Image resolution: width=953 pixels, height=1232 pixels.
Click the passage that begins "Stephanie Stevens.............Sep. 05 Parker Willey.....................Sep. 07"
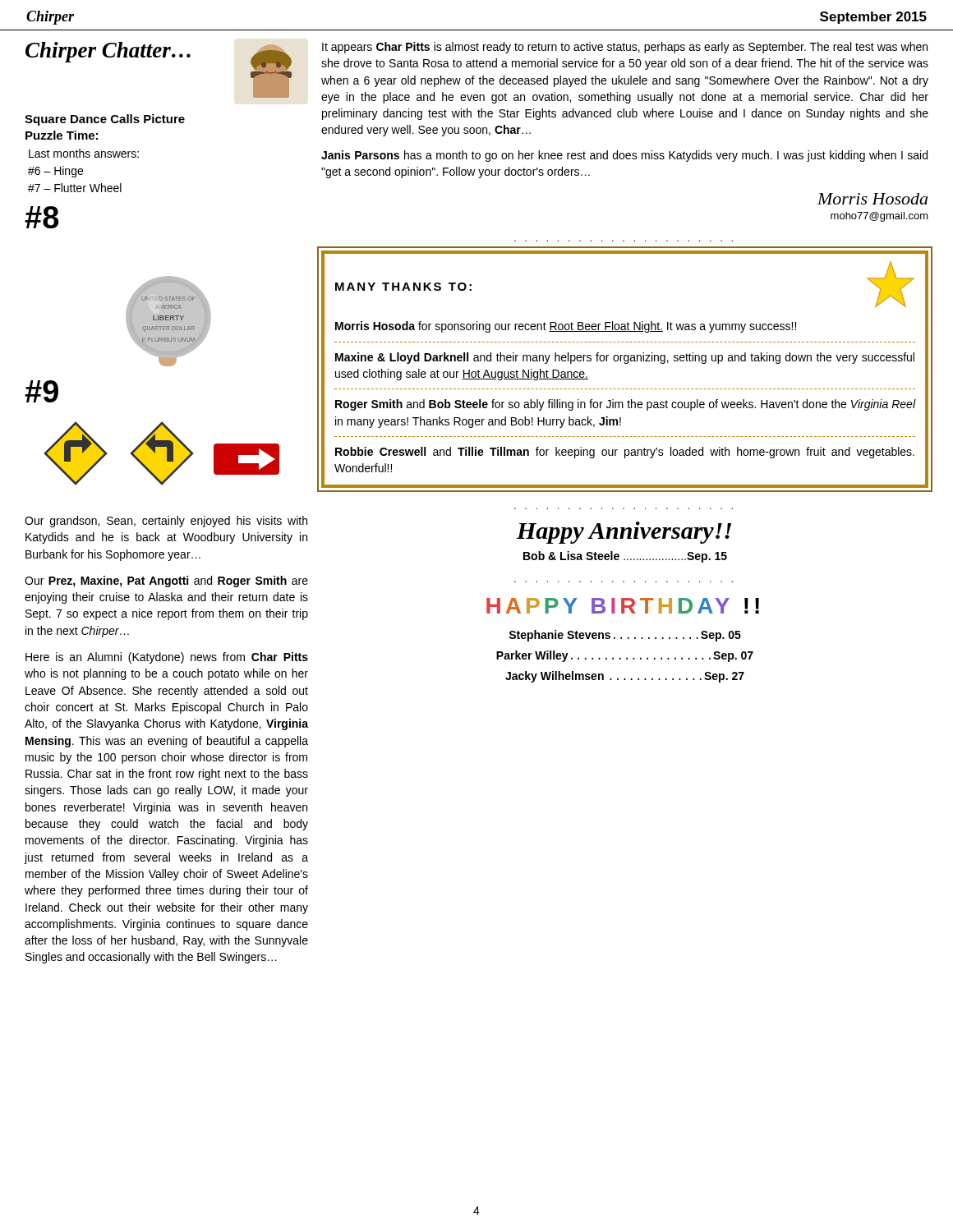(x=625, y=656)
